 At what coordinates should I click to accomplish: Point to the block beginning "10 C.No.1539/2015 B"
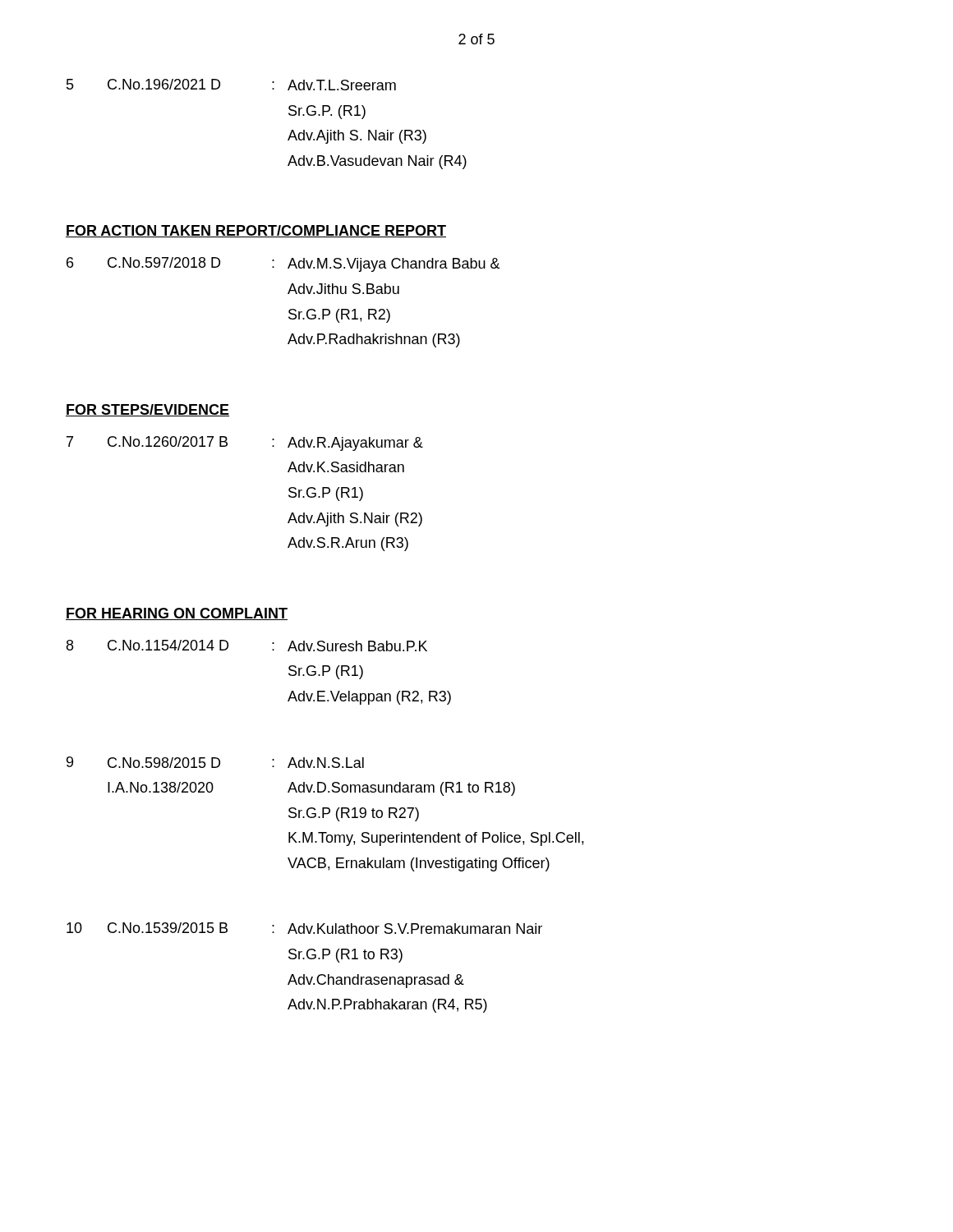pos(304,967)
